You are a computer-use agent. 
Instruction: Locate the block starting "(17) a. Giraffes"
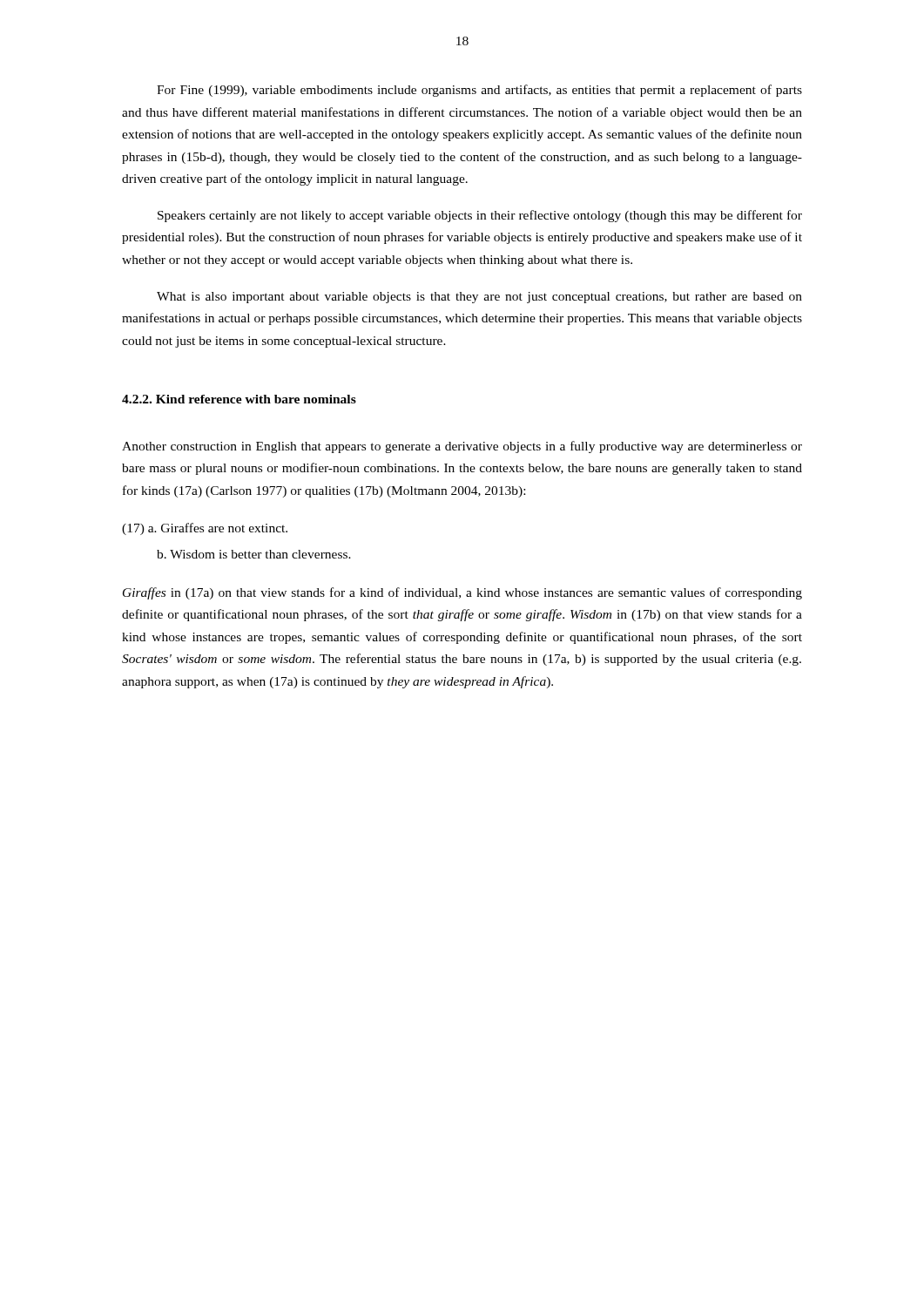click(x=205, y=528)
